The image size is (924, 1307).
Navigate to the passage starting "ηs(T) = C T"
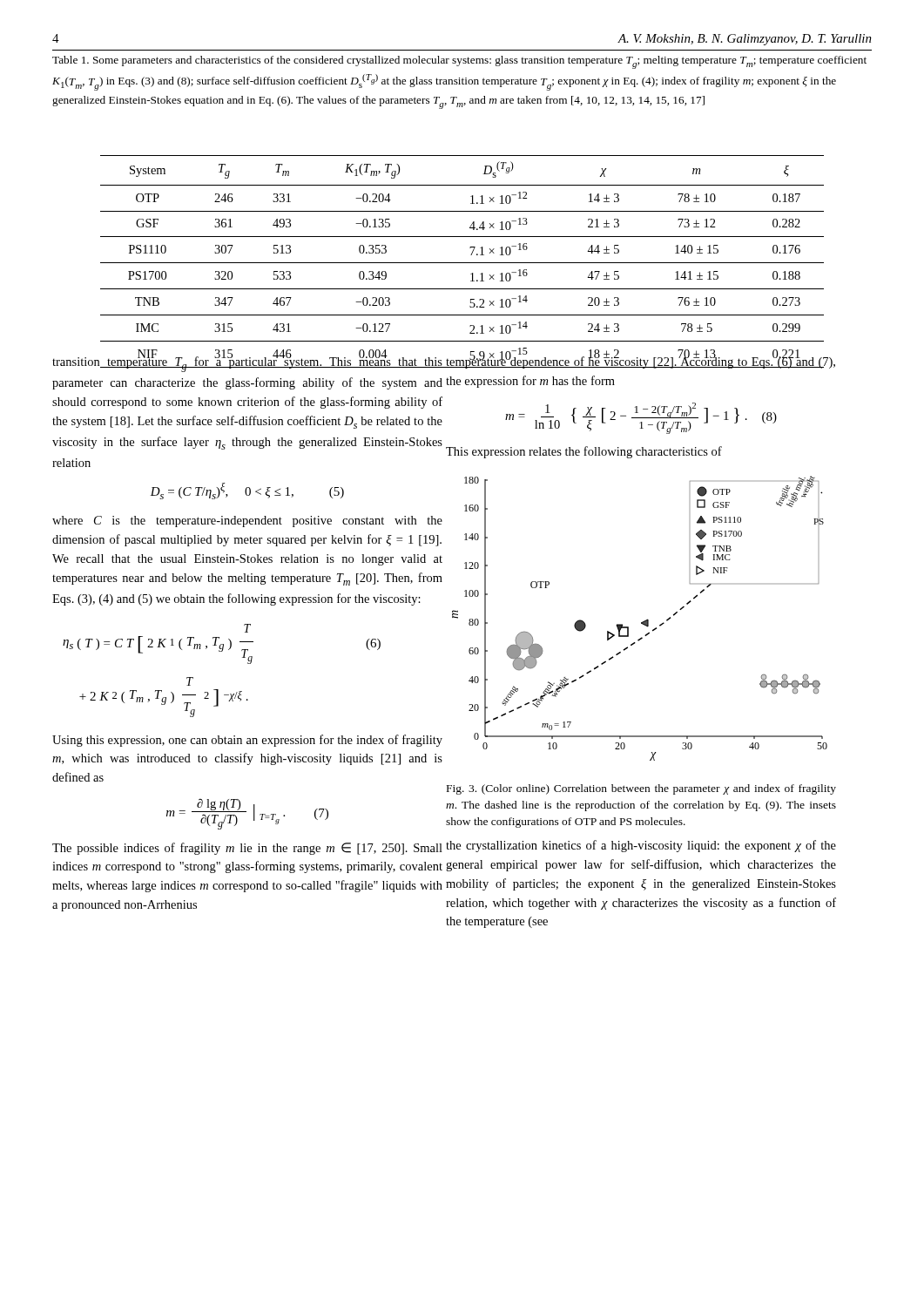tap(253, 670)
